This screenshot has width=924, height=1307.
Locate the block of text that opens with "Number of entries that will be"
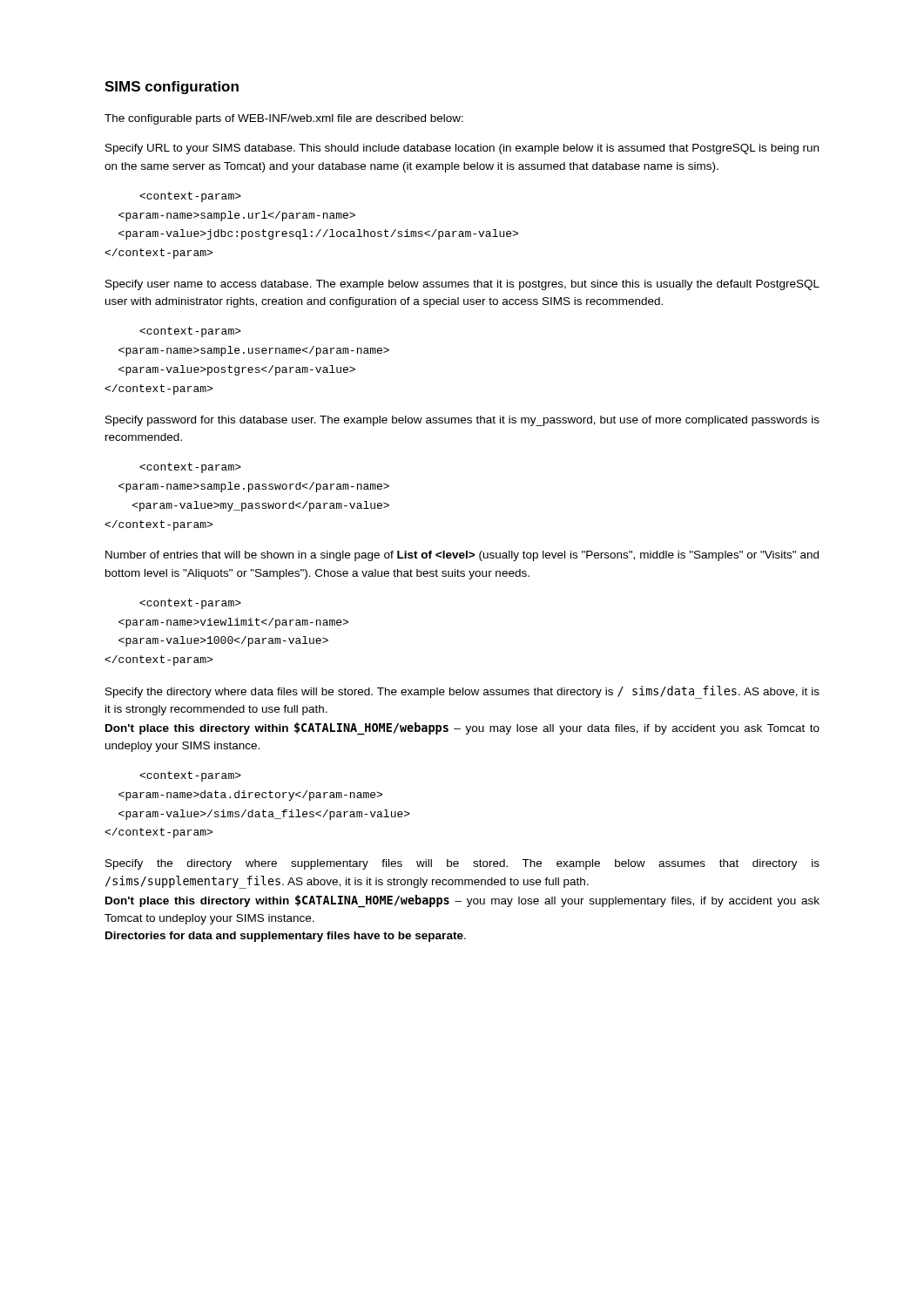[462, 564]
